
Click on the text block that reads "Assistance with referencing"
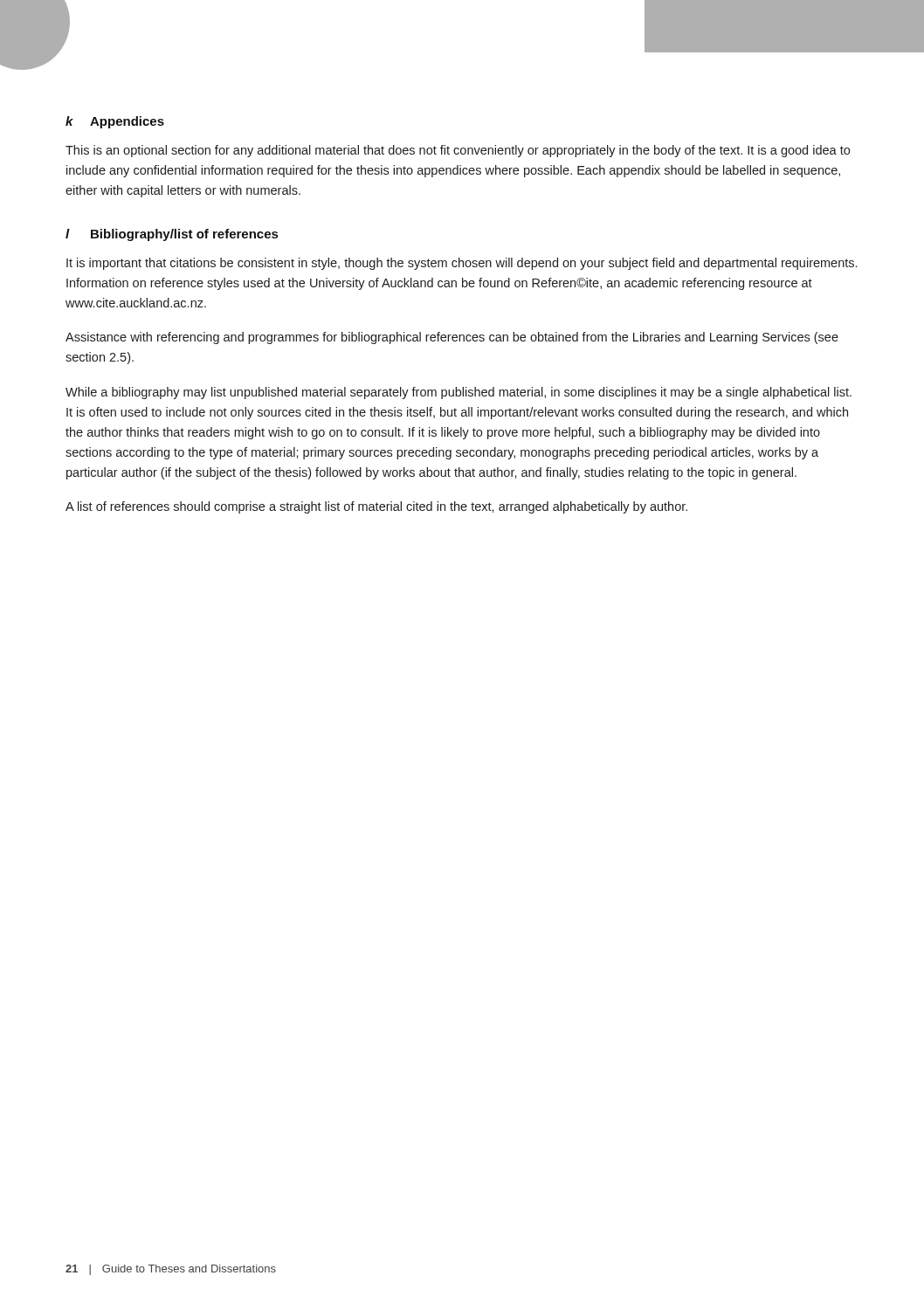[x=452, y=347]
